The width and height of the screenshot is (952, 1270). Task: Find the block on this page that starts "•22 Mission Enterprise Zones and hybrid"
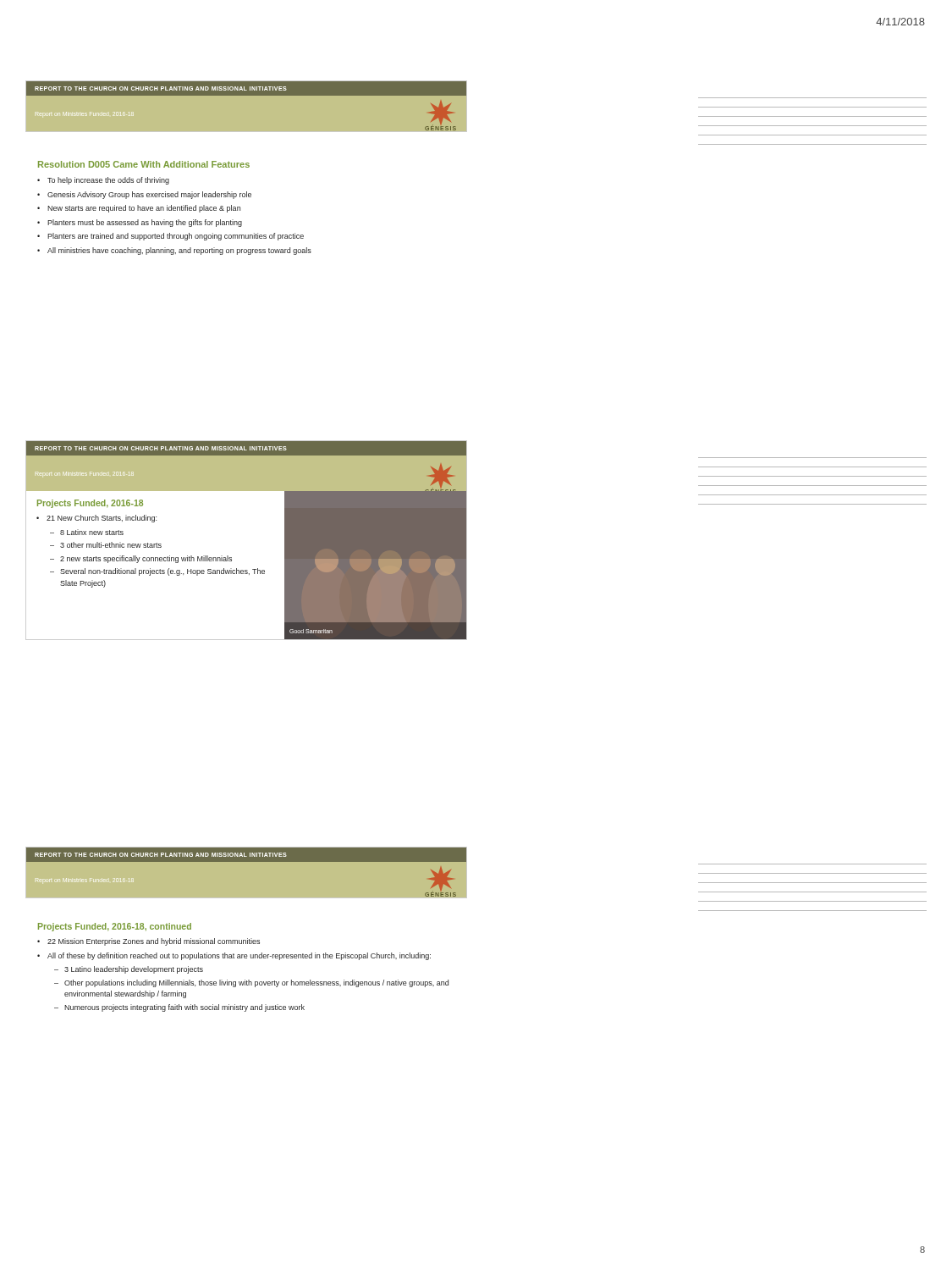(149, 942)
